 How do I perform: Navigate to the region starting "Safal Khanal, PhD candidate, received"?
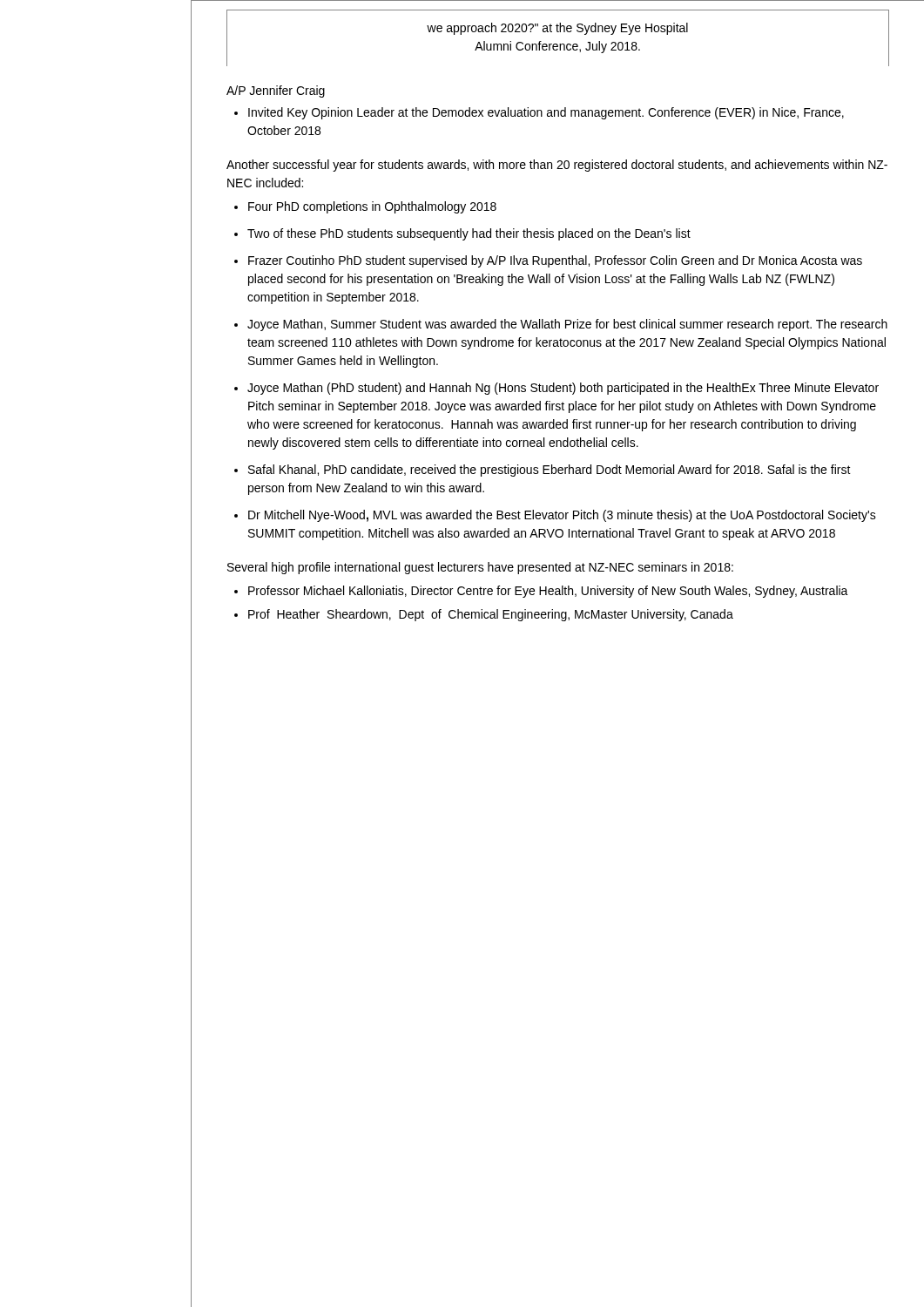[x=549, y=479]
